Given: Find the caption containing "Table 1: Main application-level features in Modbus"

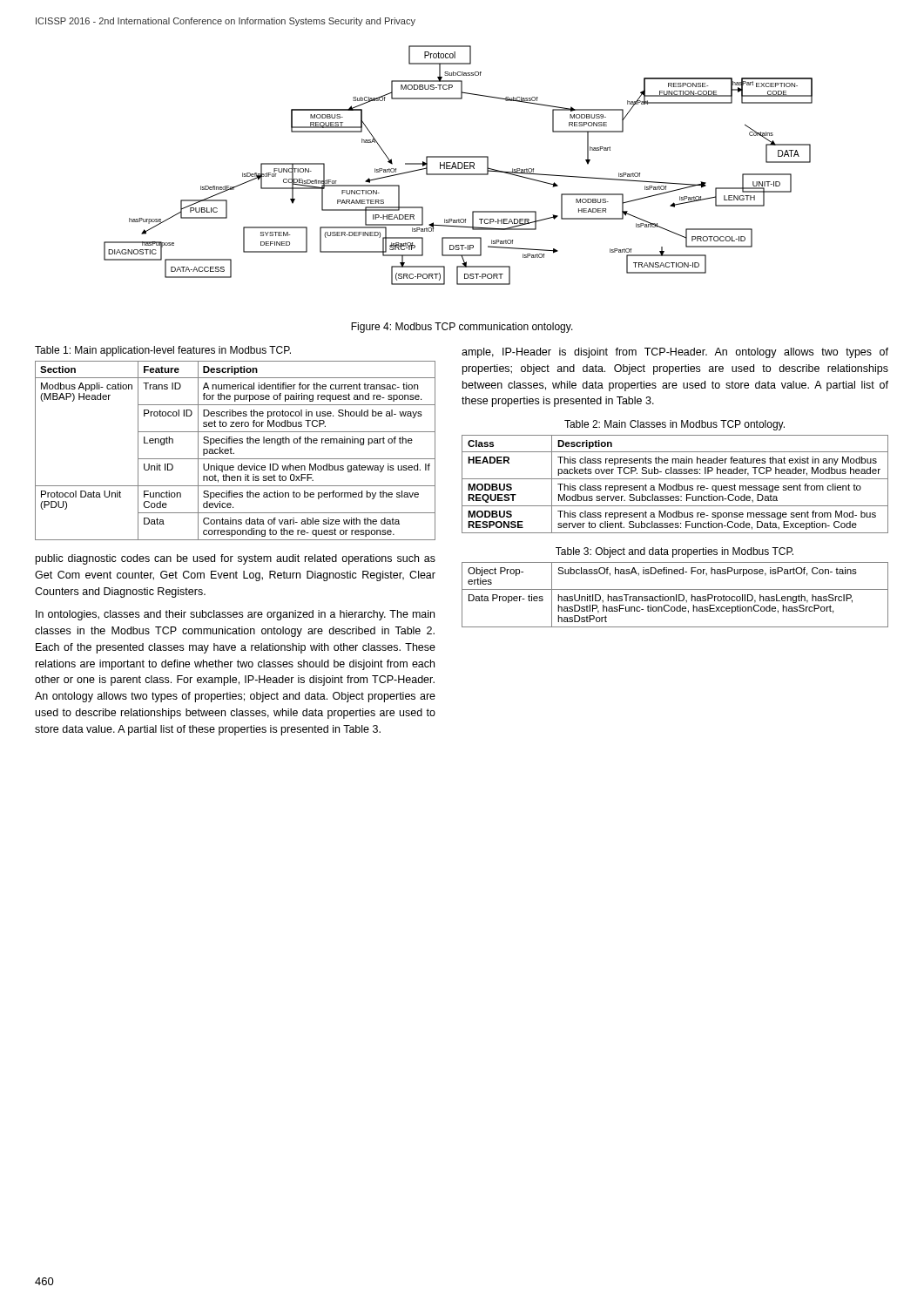Looking at the screenshot, I should pyautogui.click(x=163, y=350).
